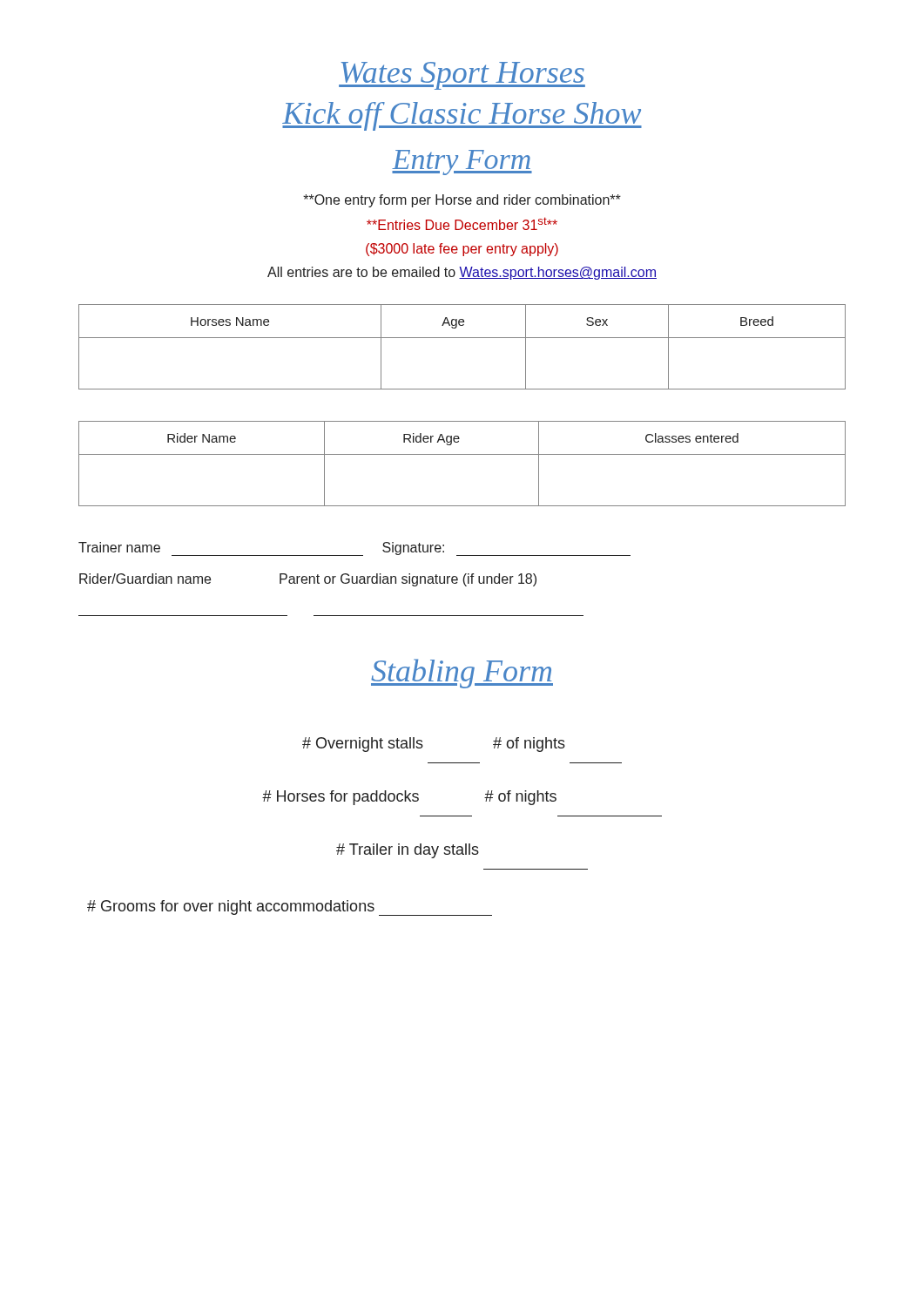Find "Entry Form" on this page
This screenshot has width=924, height=1307.
point(462,159)
